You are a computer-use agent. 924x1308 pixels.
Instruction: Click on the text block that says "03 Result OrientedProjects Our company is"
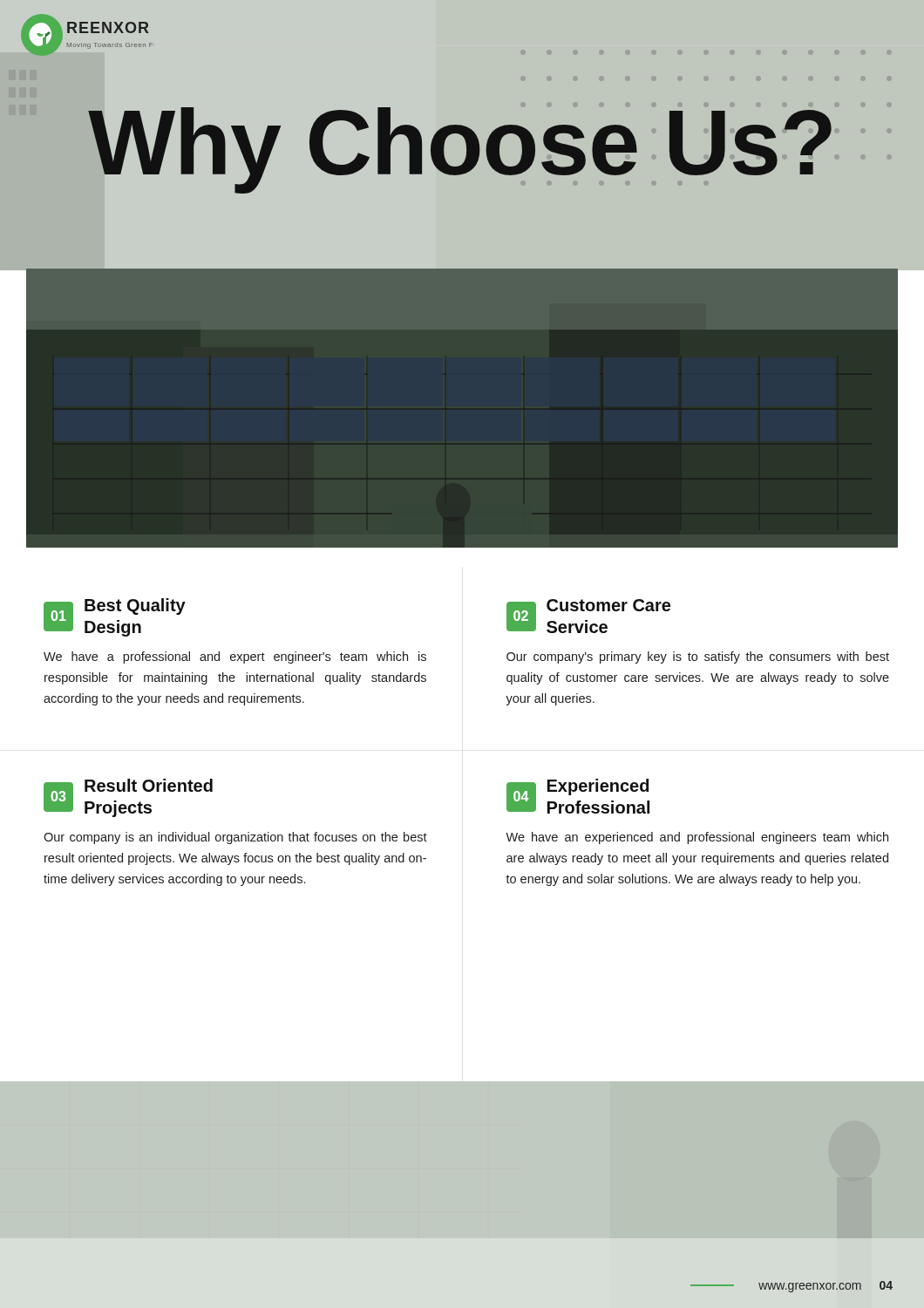tap(235, 833)
